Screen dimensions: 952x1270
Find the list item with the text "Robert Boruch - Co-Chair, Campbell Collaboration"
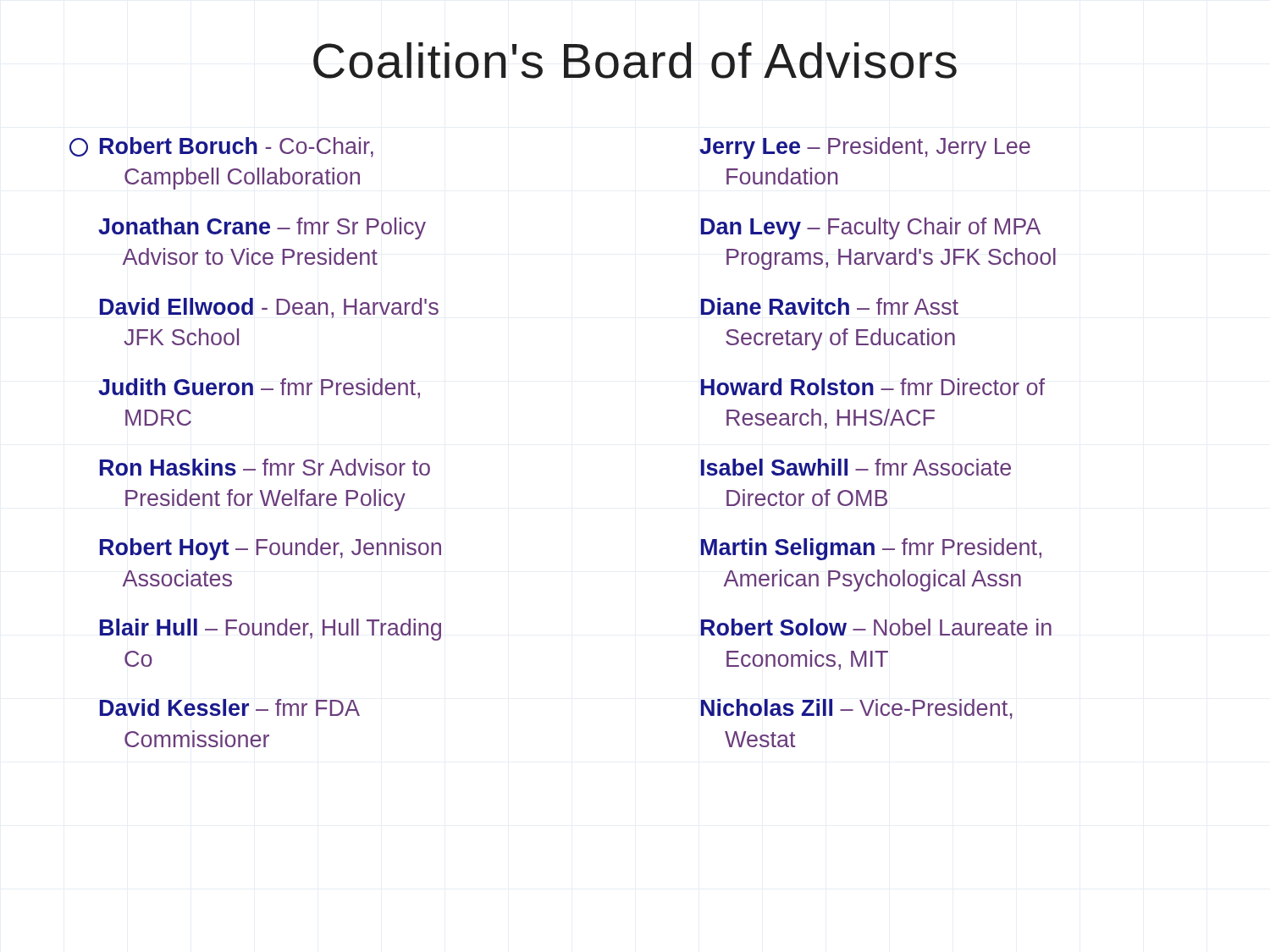coord(222,162)
